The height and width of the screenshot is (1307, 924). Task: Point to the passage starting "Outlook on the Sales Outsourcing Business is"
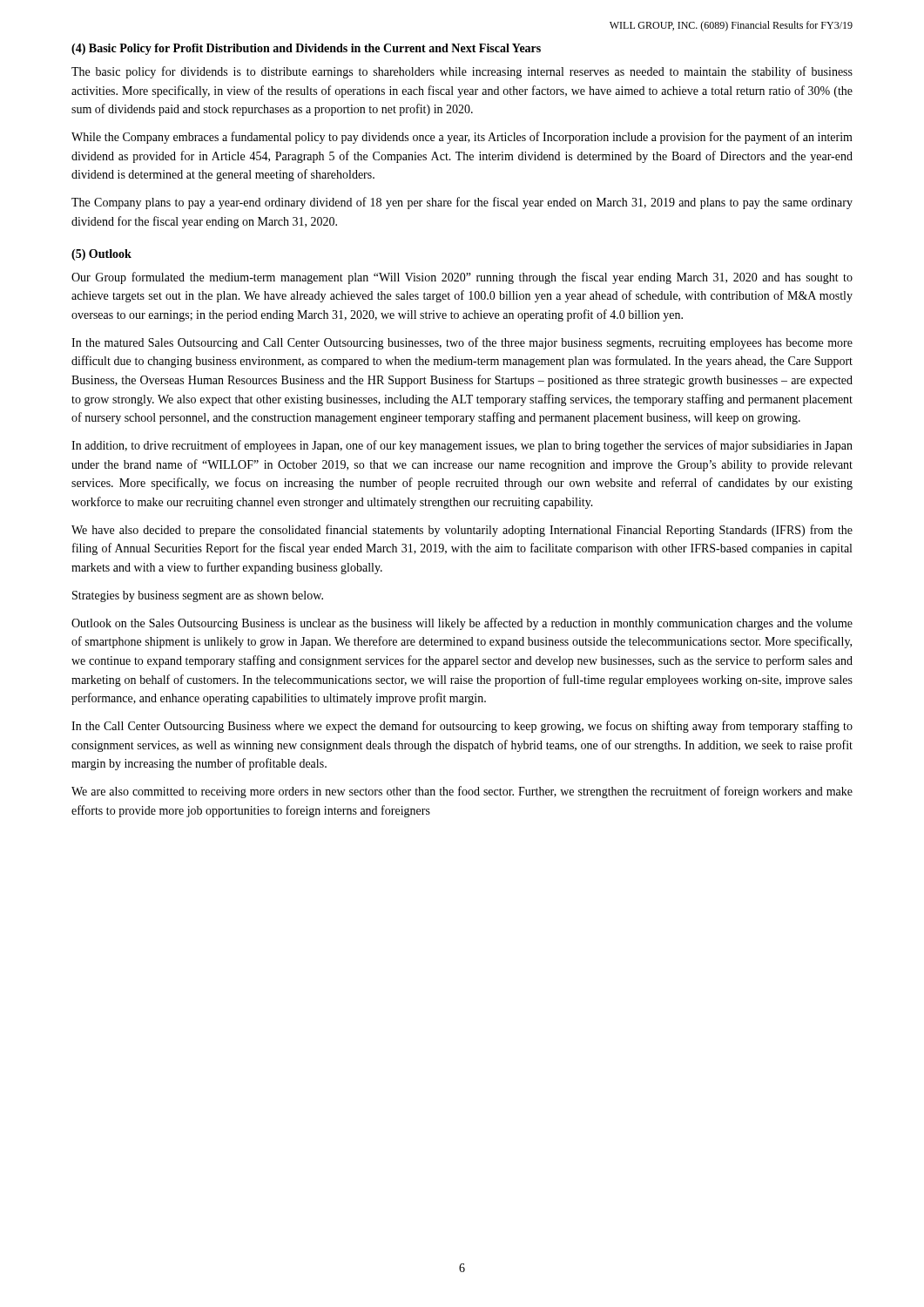[462, 661]
